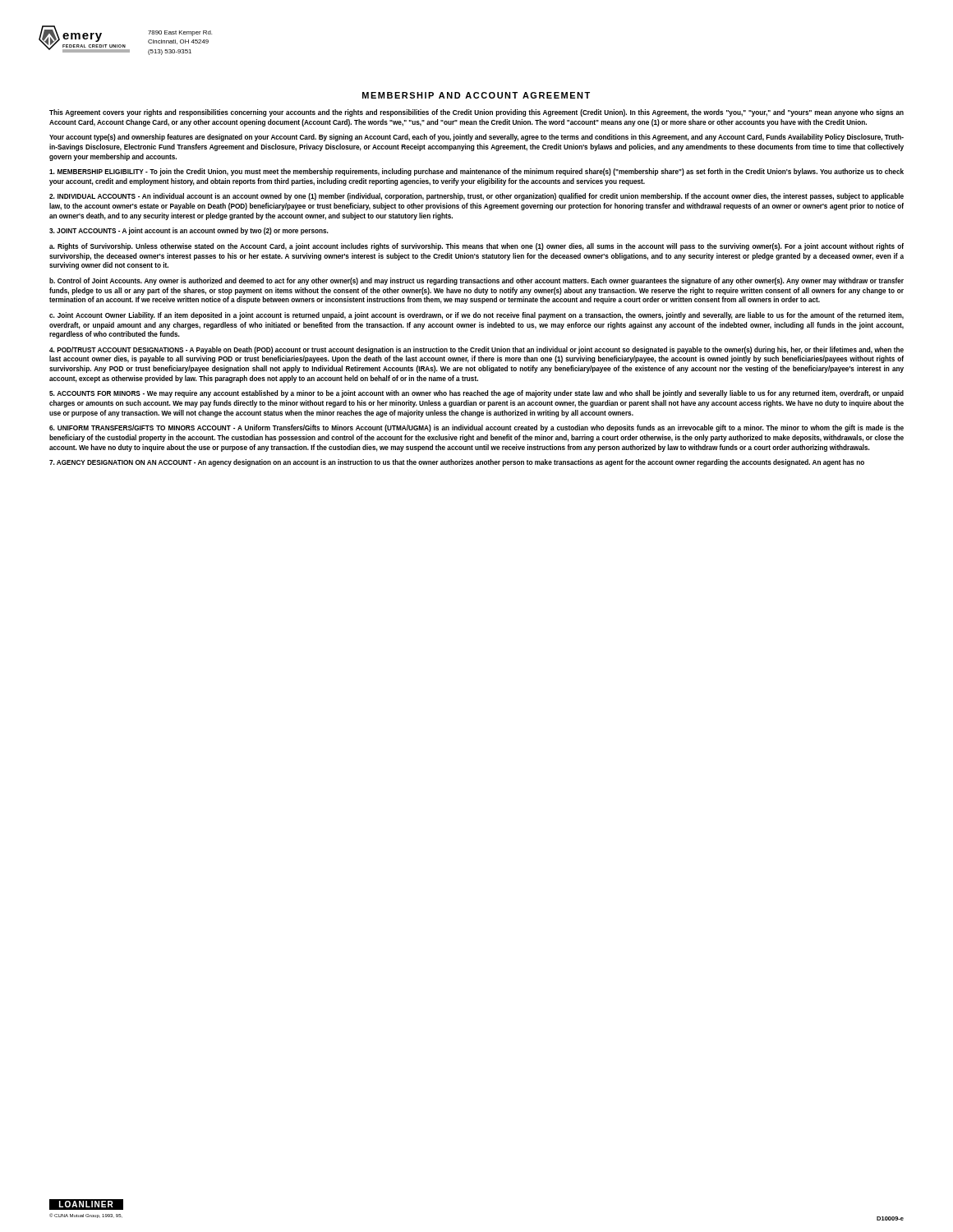Viewport: 953px width, 1232px height.
Task: Find the title on this page that starts "MEMBERSHIP AND ACCOUNT"
Action: click(x=476, y=95)
